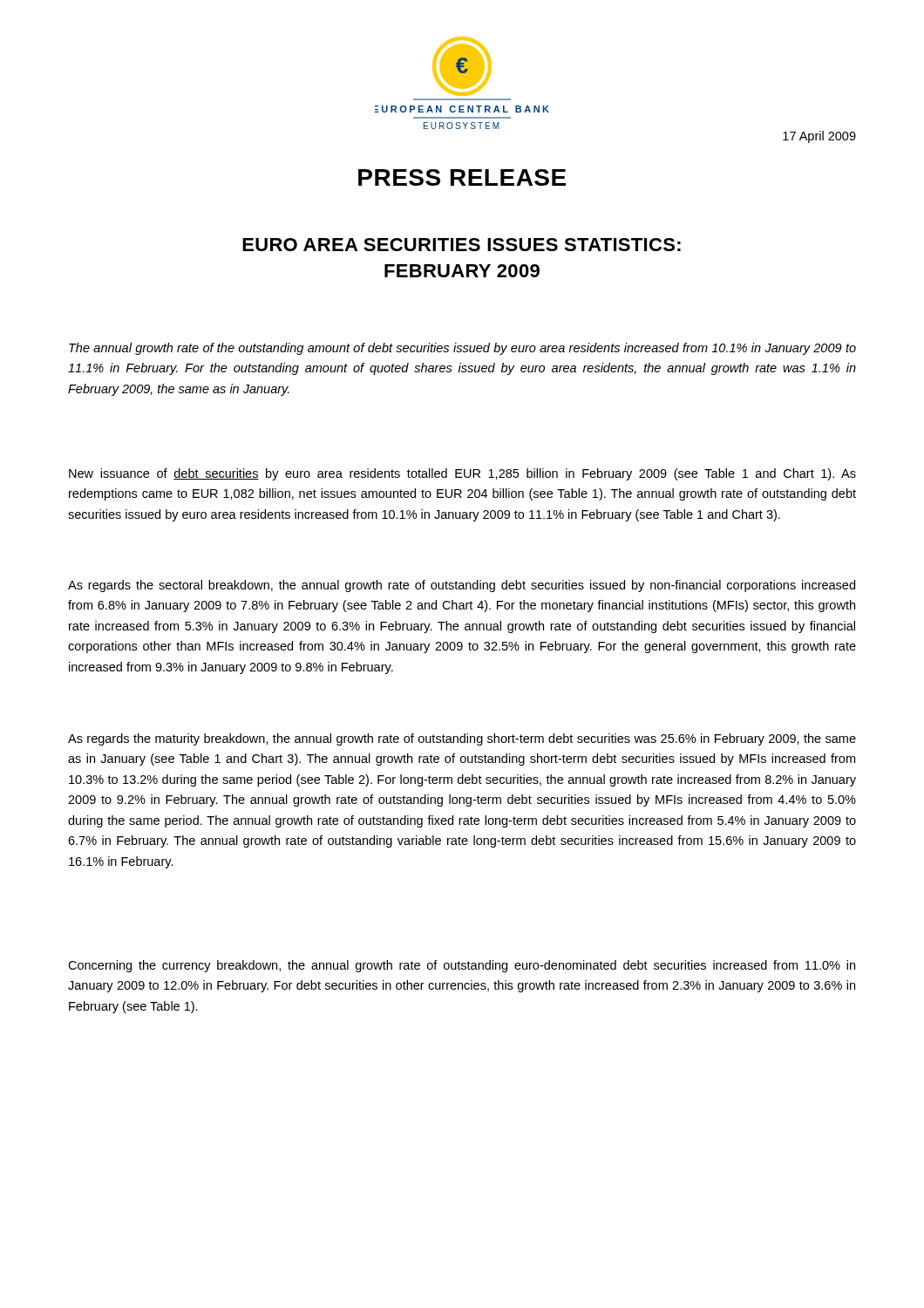
Task: Find a logo
Action: point(462,83)
